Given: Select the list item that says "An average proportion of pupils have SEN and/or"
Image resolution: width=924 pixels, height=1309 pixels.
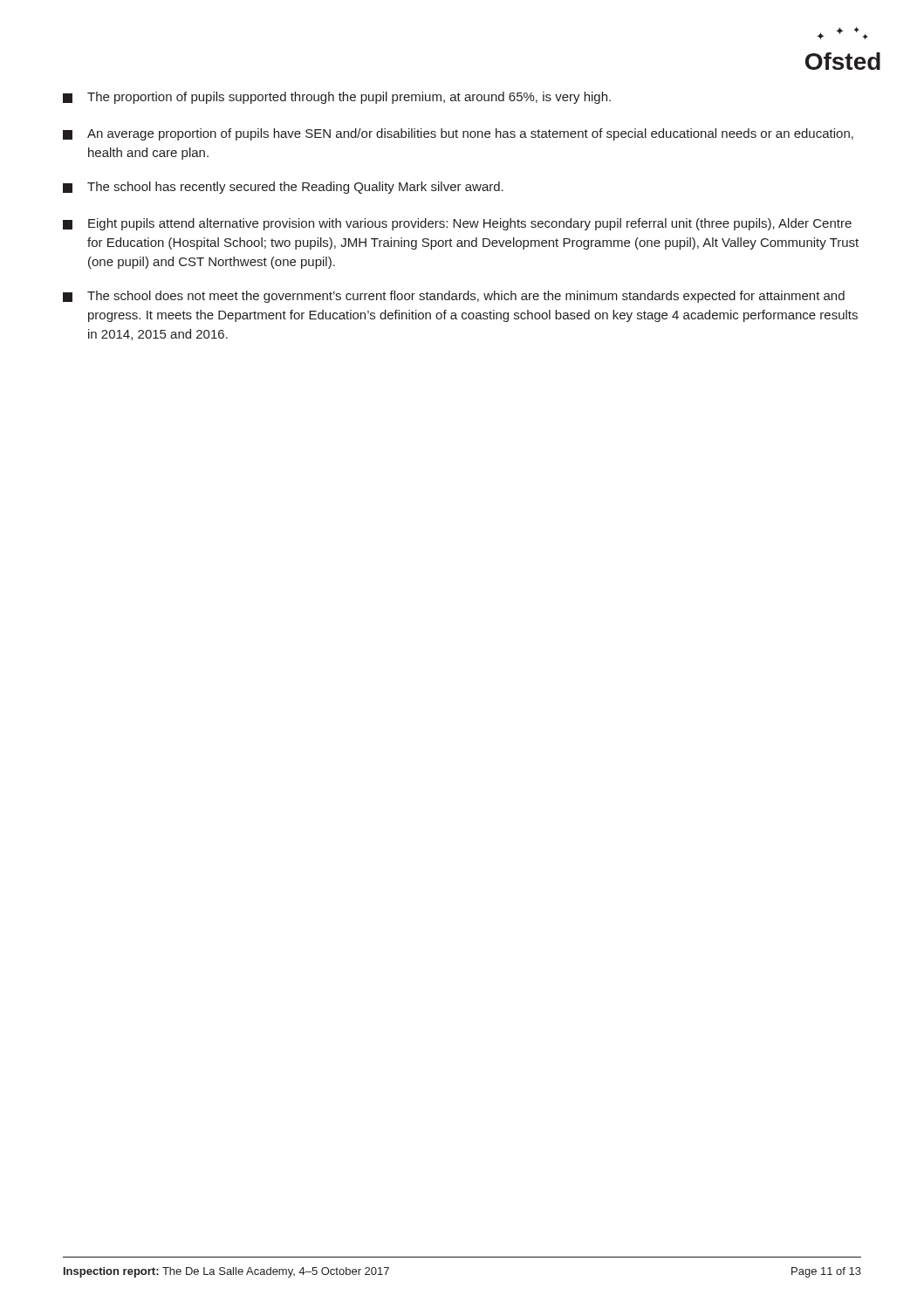Looking at the screenshot, I should [x=462, y=143].
